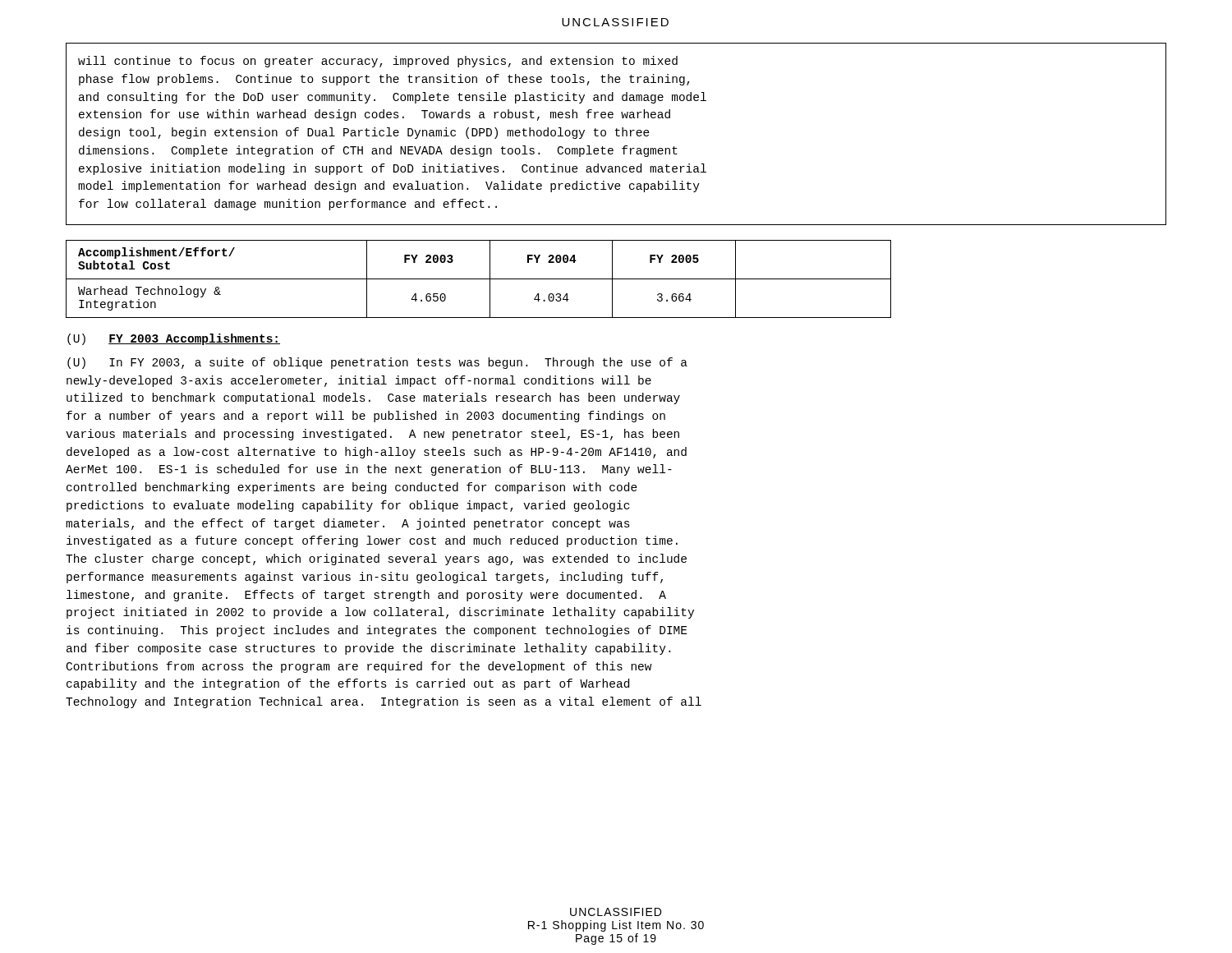Viewport: 1232px width, 953px height.
Task: Find the block on this page that starts "will continue to focus on"
Action: (392, 133)
